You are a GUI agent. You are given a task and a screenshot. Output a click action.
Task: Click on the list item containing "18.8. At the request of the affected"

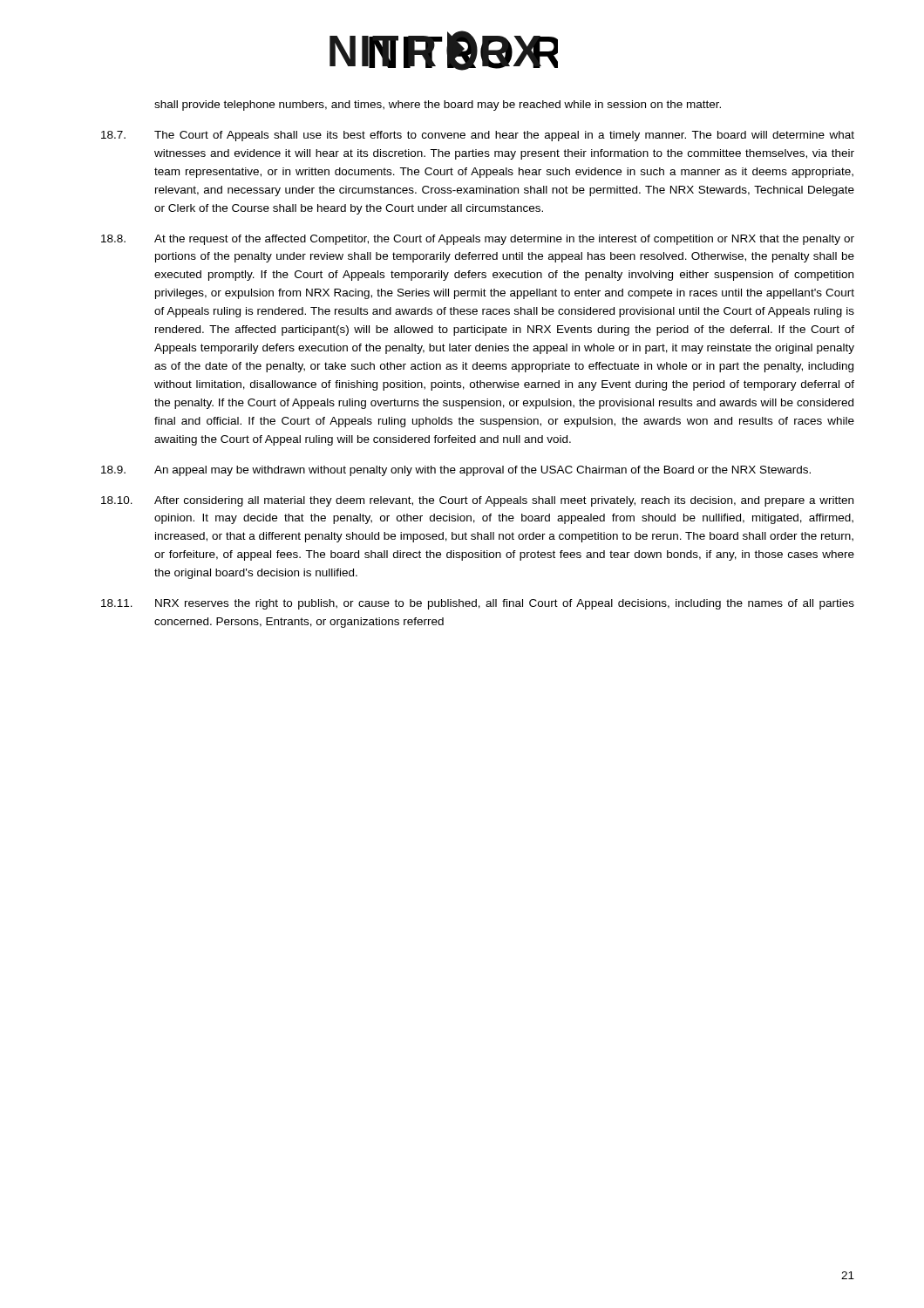pyautogui.click(x=477, y=339)
